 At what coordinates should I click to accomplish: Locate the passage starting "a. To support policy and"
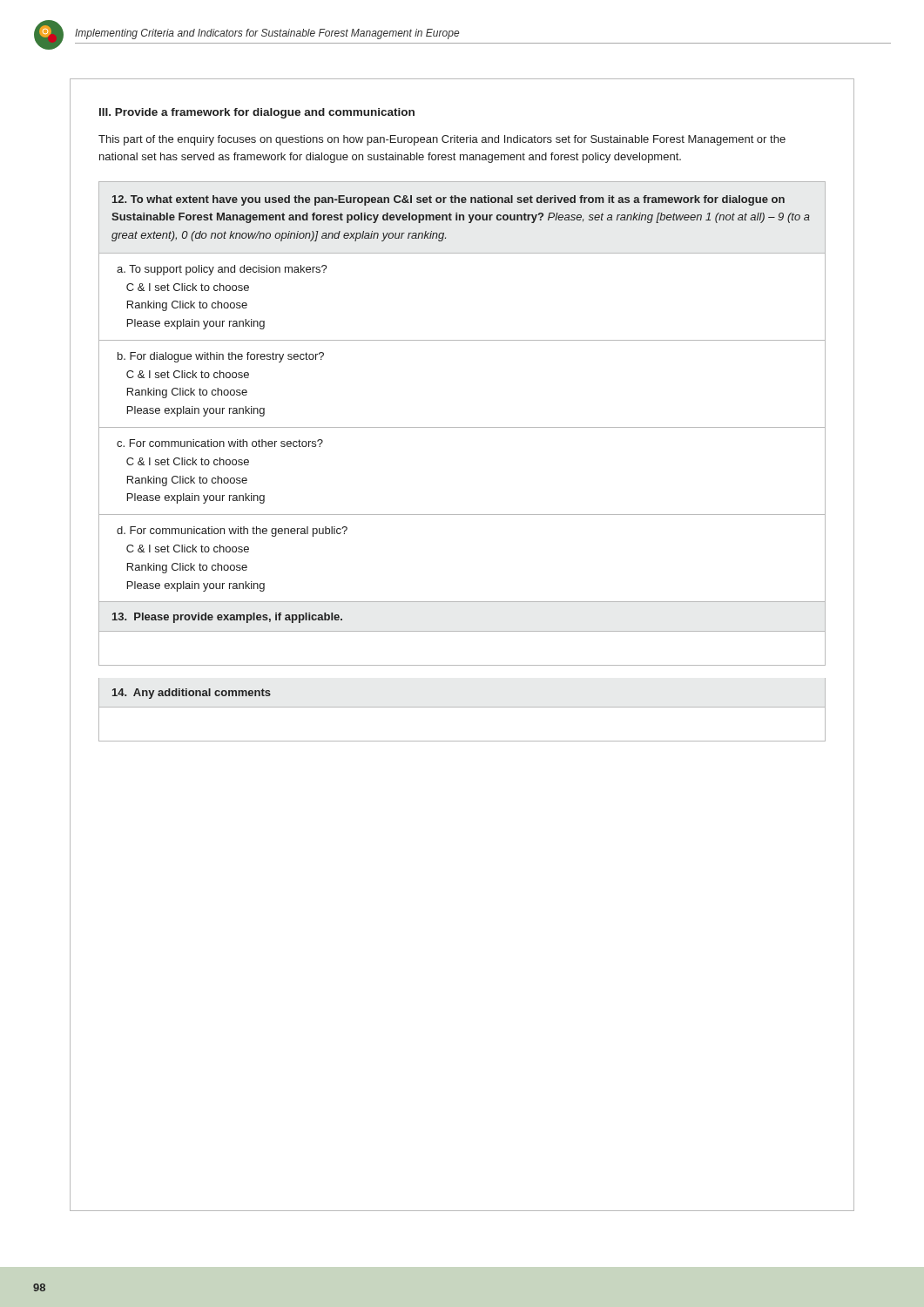[222, 296]
